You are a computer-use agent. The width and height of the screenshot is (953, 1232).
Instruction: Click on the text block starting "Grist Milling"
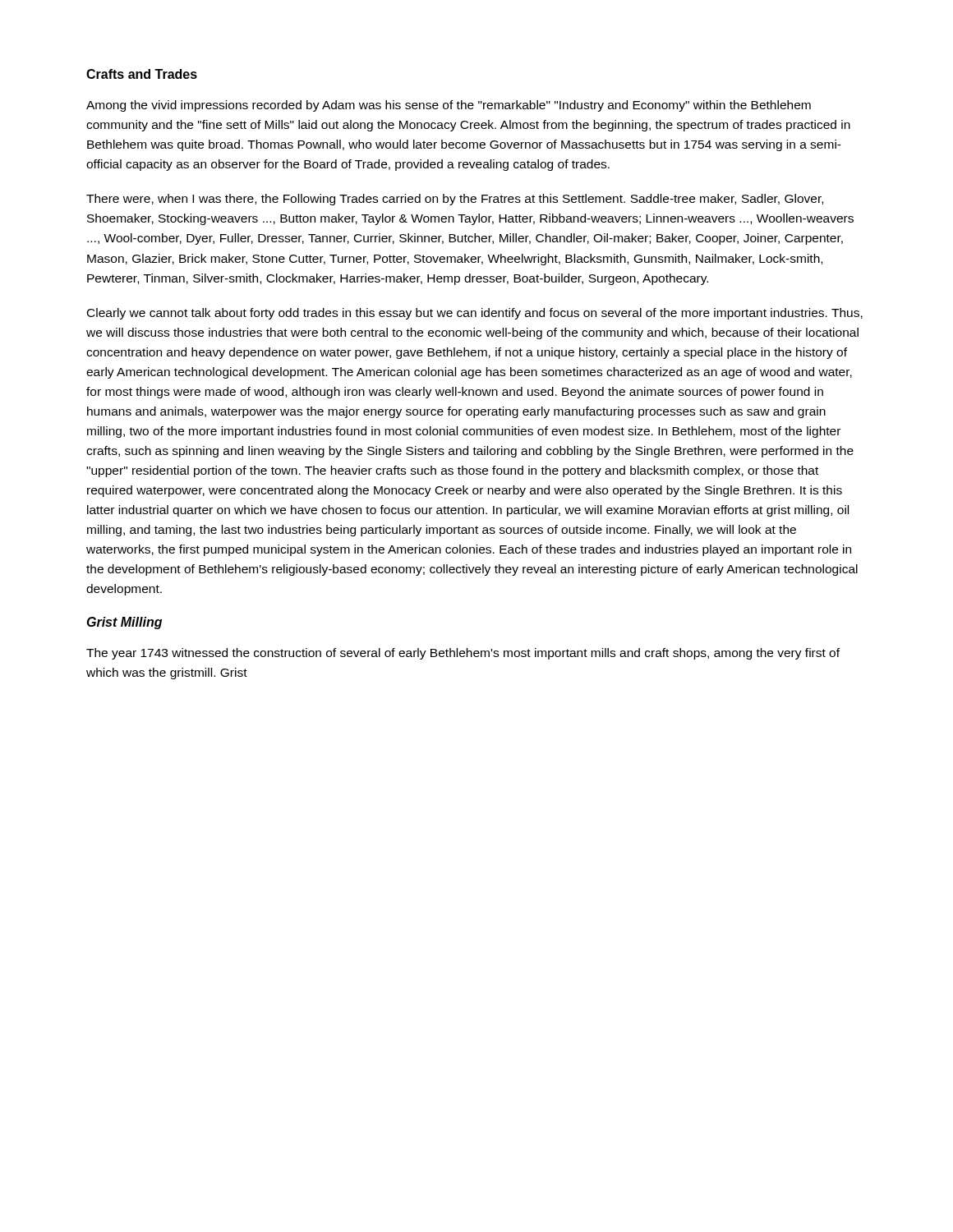124,622
